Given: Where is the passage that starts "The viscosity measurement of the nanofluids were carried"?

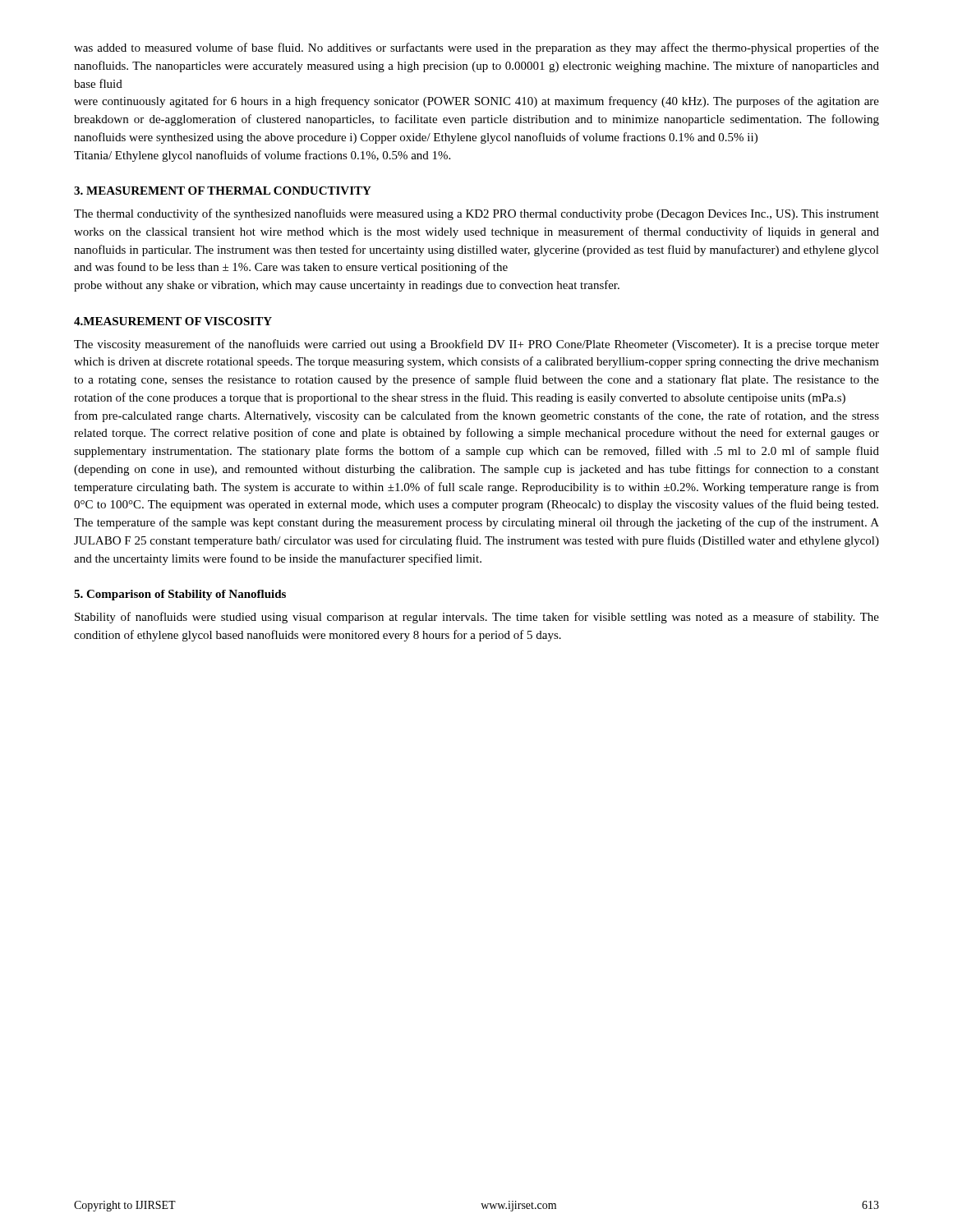Looking at the screenshot, I should point(476,452).
